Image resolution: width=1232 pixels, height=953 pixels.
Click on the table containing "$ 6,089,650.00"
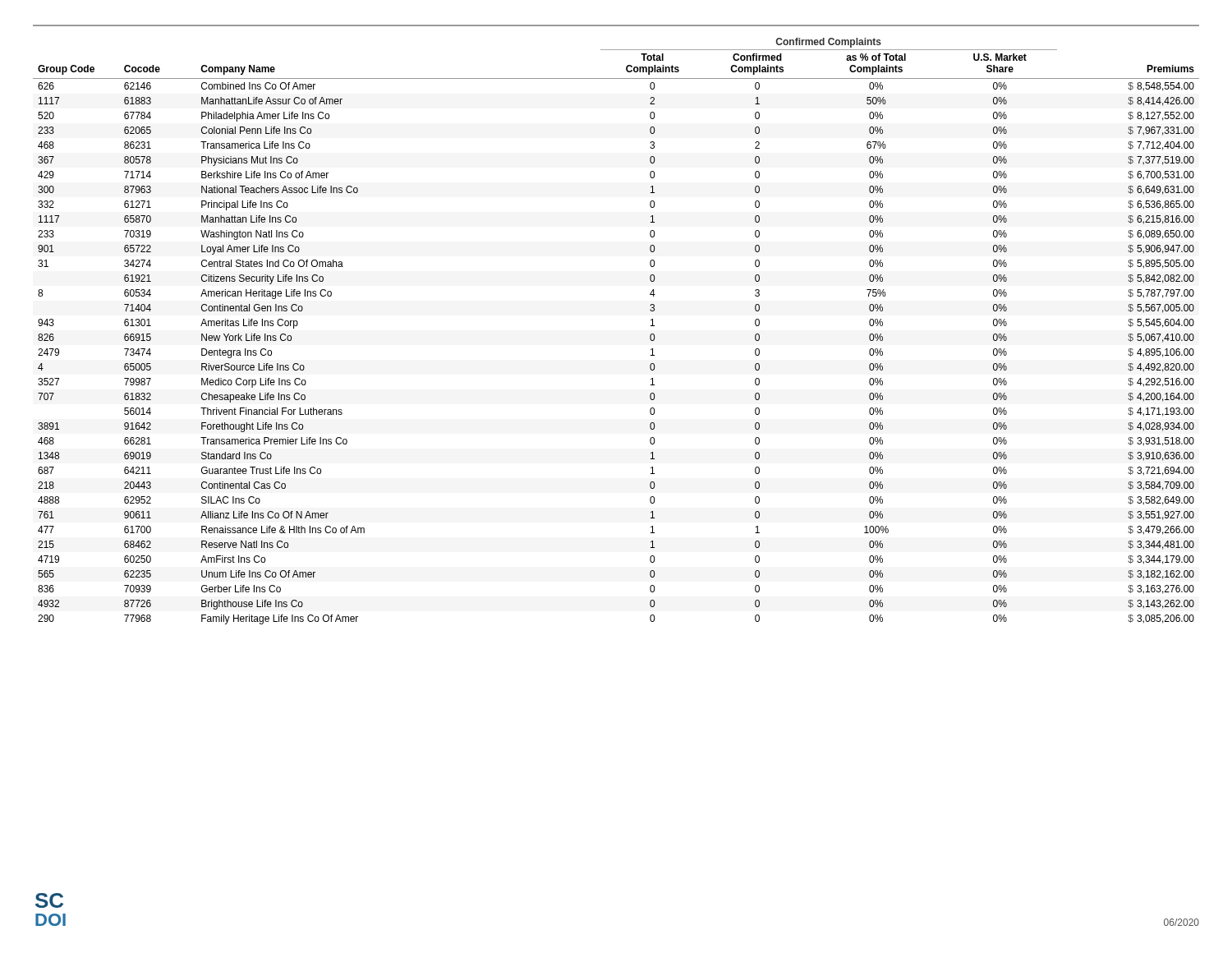click(x=616, y=329)
